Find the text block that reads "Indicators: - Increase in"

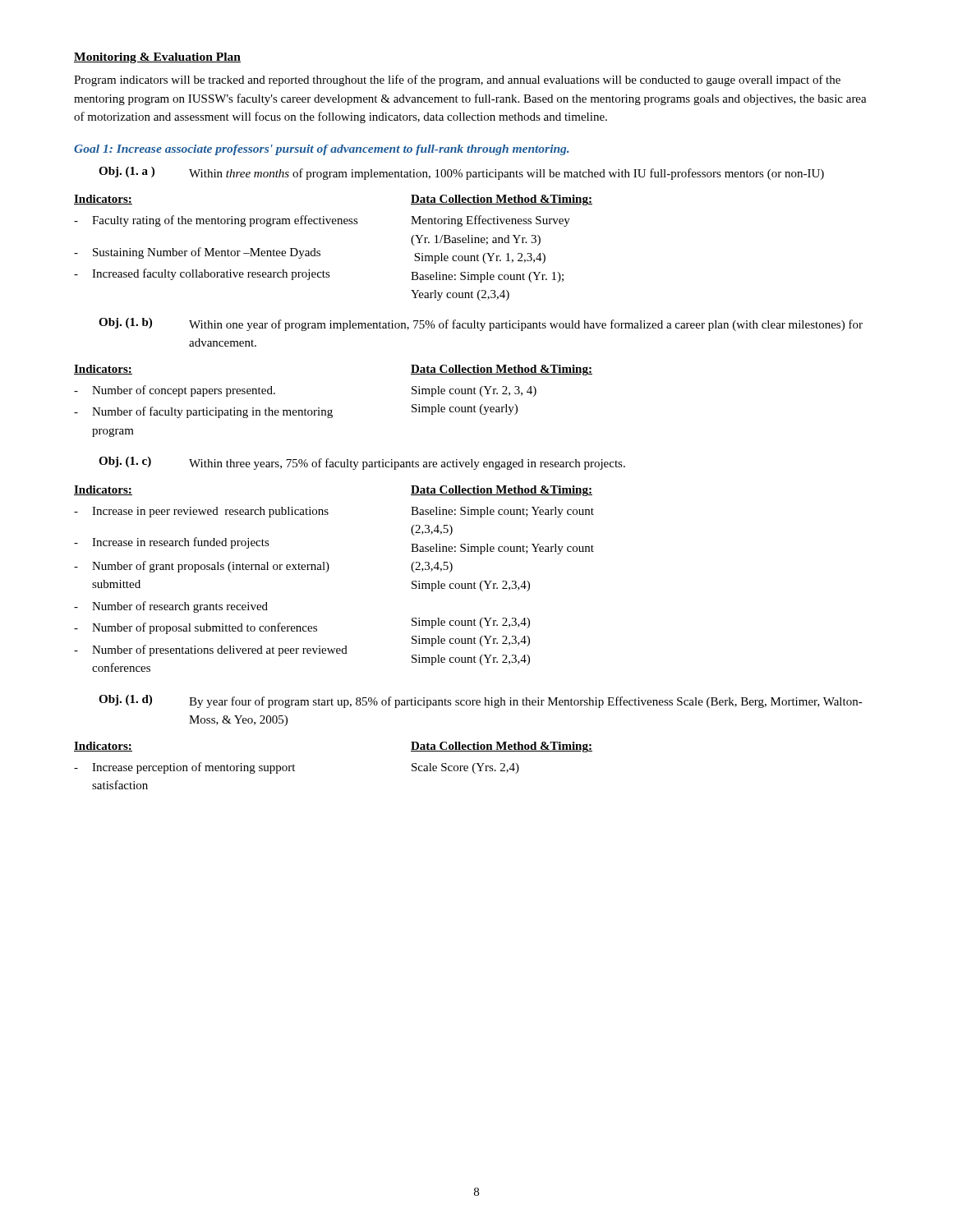pos(476,582)
